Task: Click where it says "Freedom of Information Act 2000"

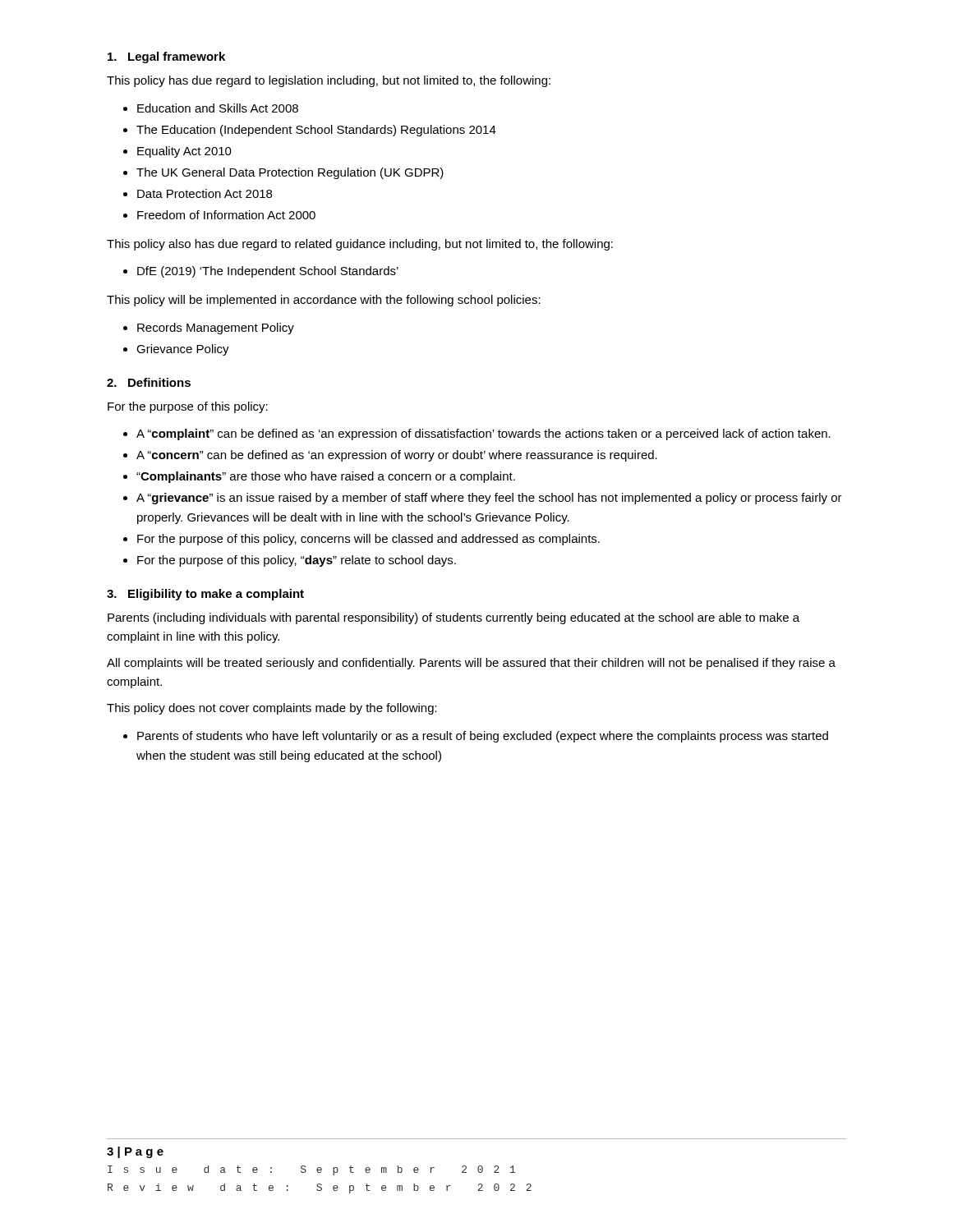Action: pos(226,214)
